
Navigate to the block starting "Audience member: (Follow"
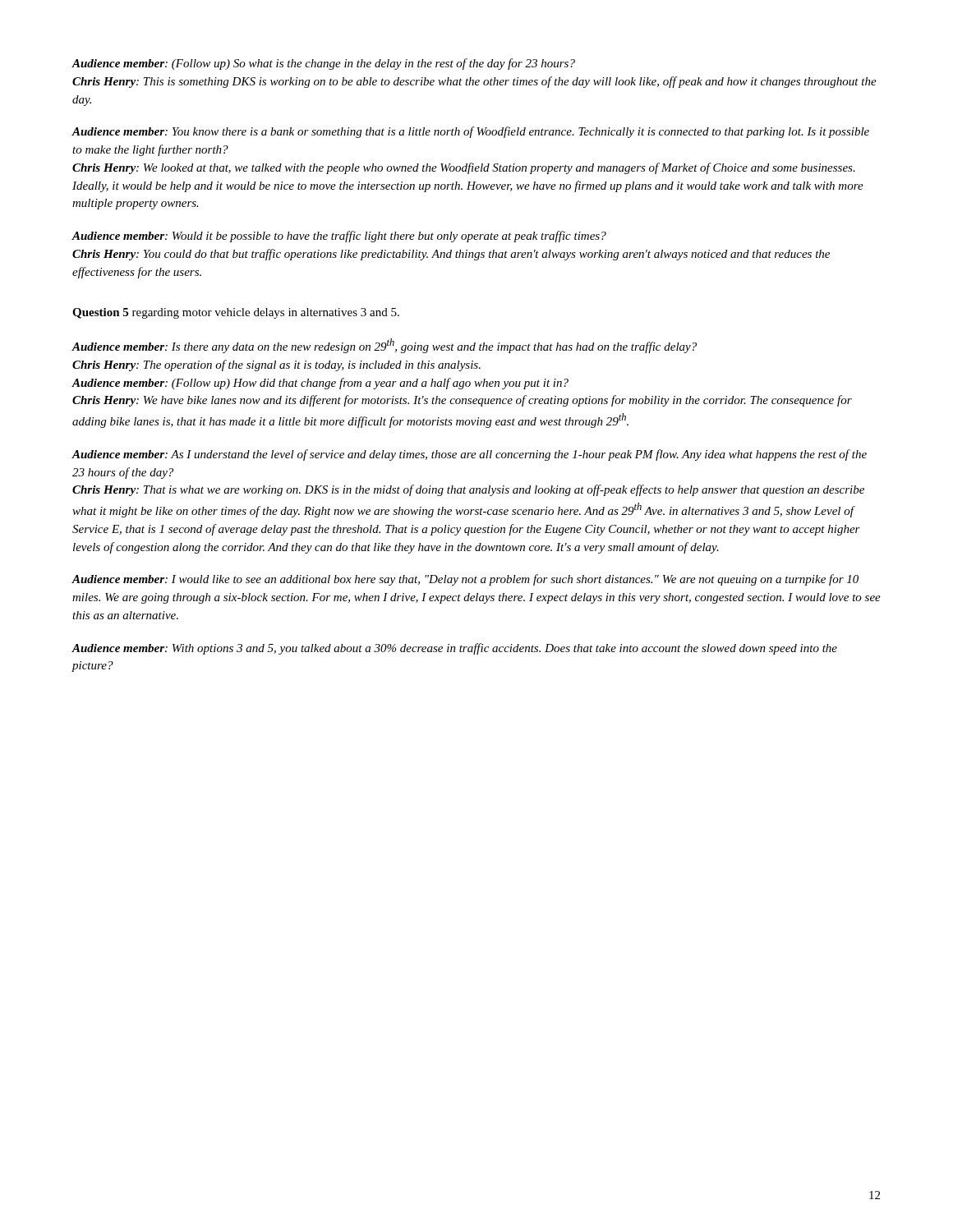(x=476, y=82)
